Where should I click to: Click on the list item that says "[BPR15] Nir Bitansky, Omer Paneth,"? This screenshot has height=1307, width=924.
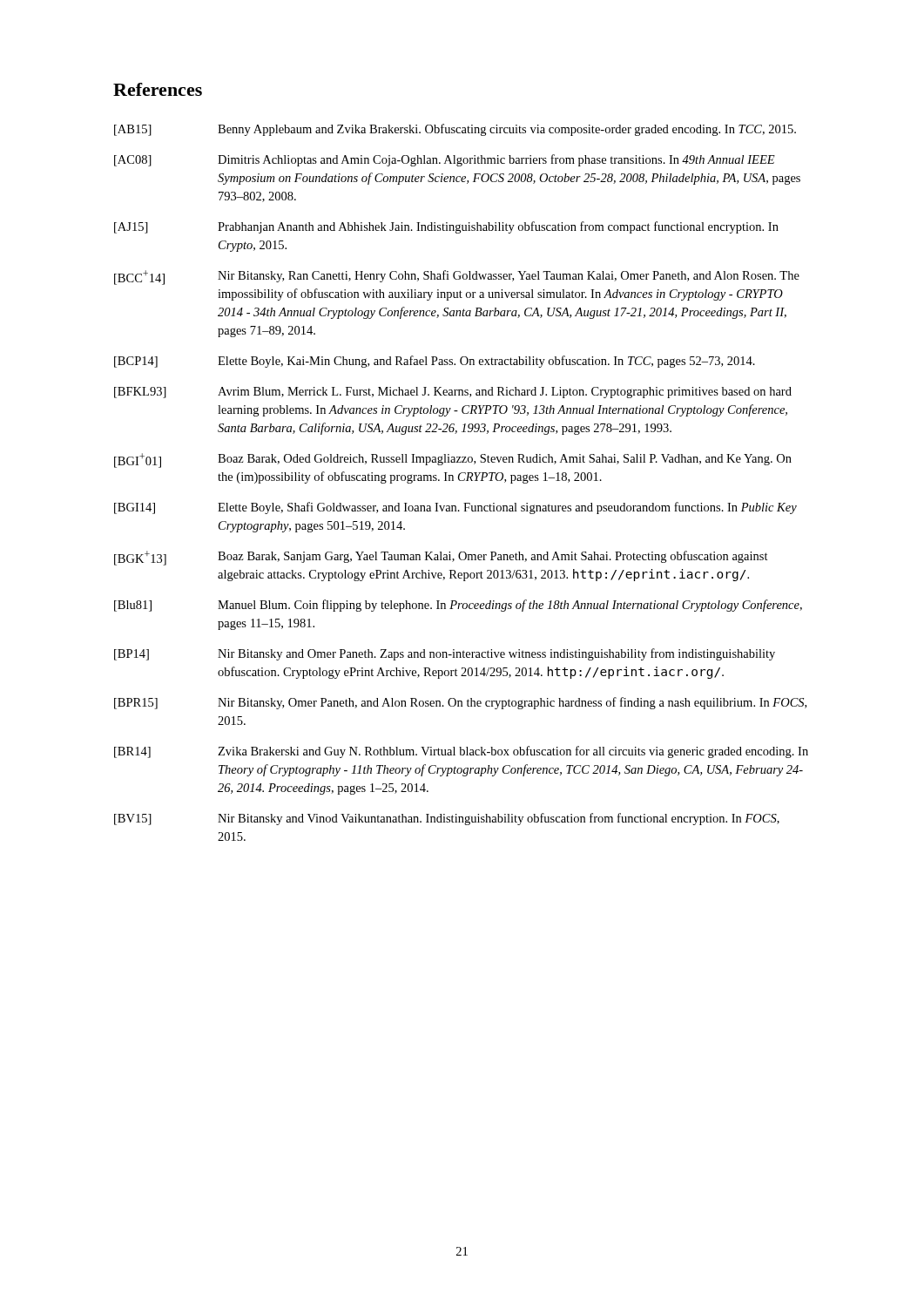[x=462, y=712]
